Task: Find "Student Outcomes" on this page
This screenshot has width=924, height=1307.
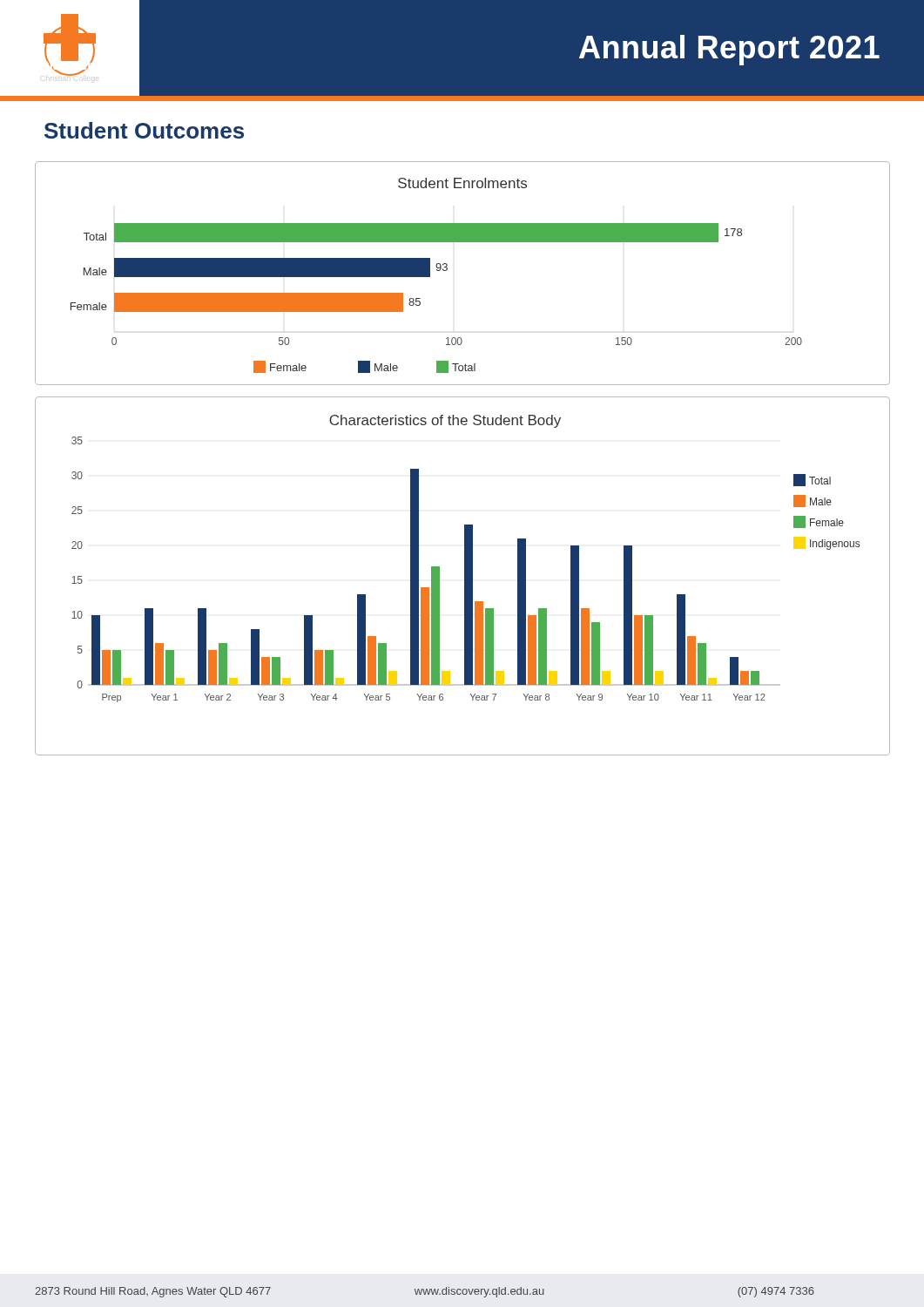Action: [144, 131]
